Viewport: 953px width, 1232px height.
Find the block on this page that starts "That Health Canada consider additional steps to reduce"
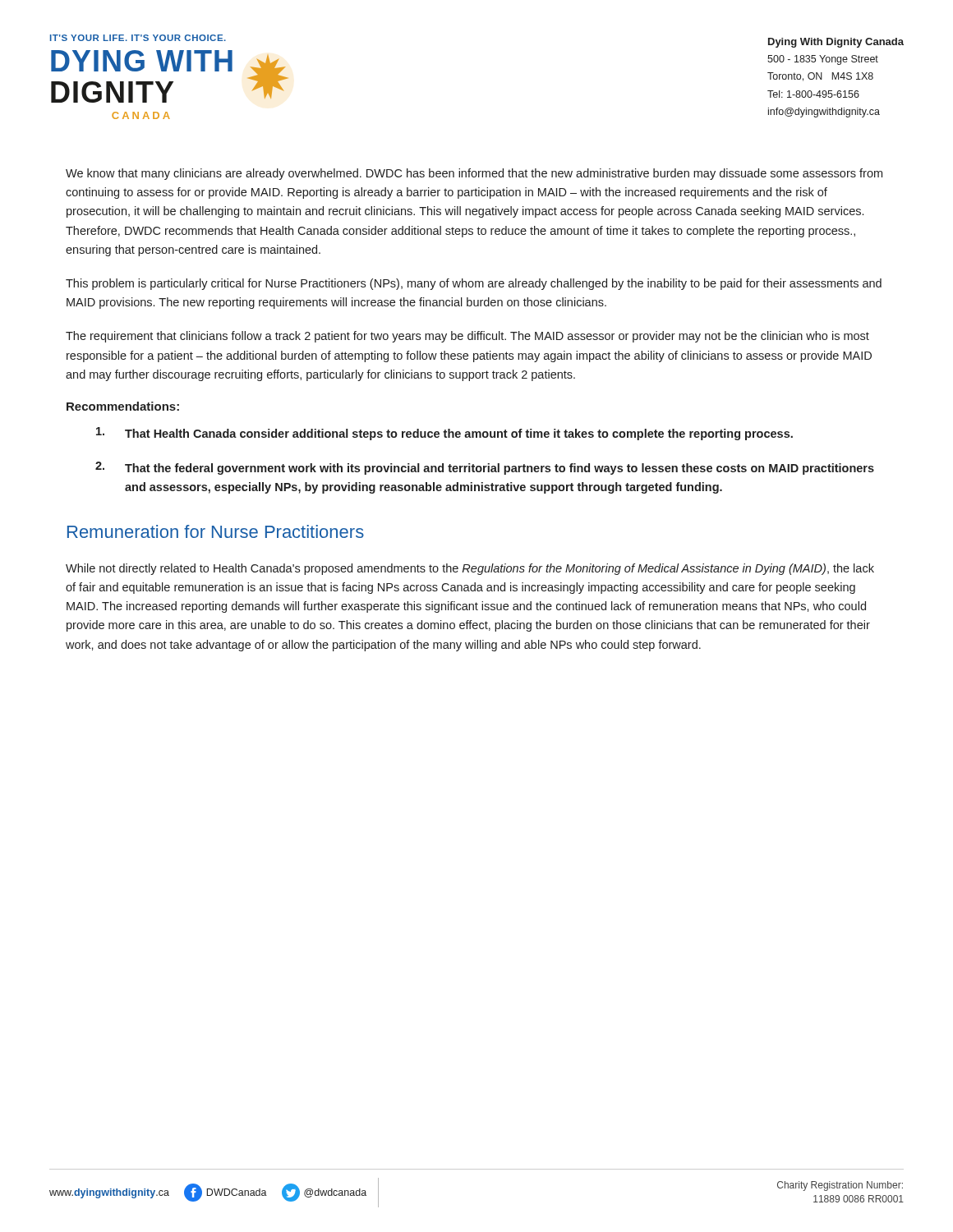pos(430,434)
